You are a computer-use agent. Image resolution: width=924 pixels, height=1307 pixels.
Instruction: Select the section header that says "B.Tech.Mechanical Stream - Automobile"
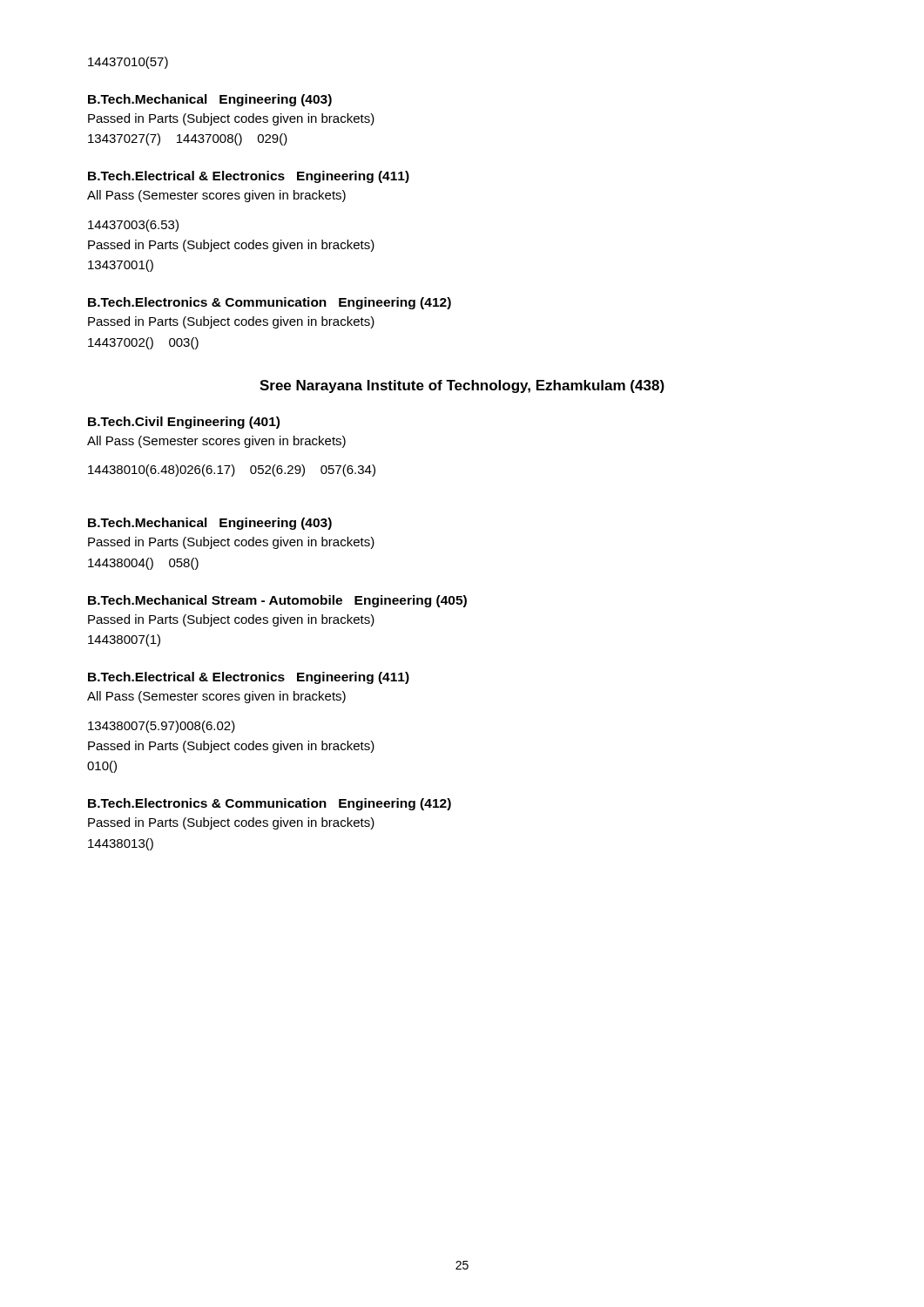click(x=462, y=600)
